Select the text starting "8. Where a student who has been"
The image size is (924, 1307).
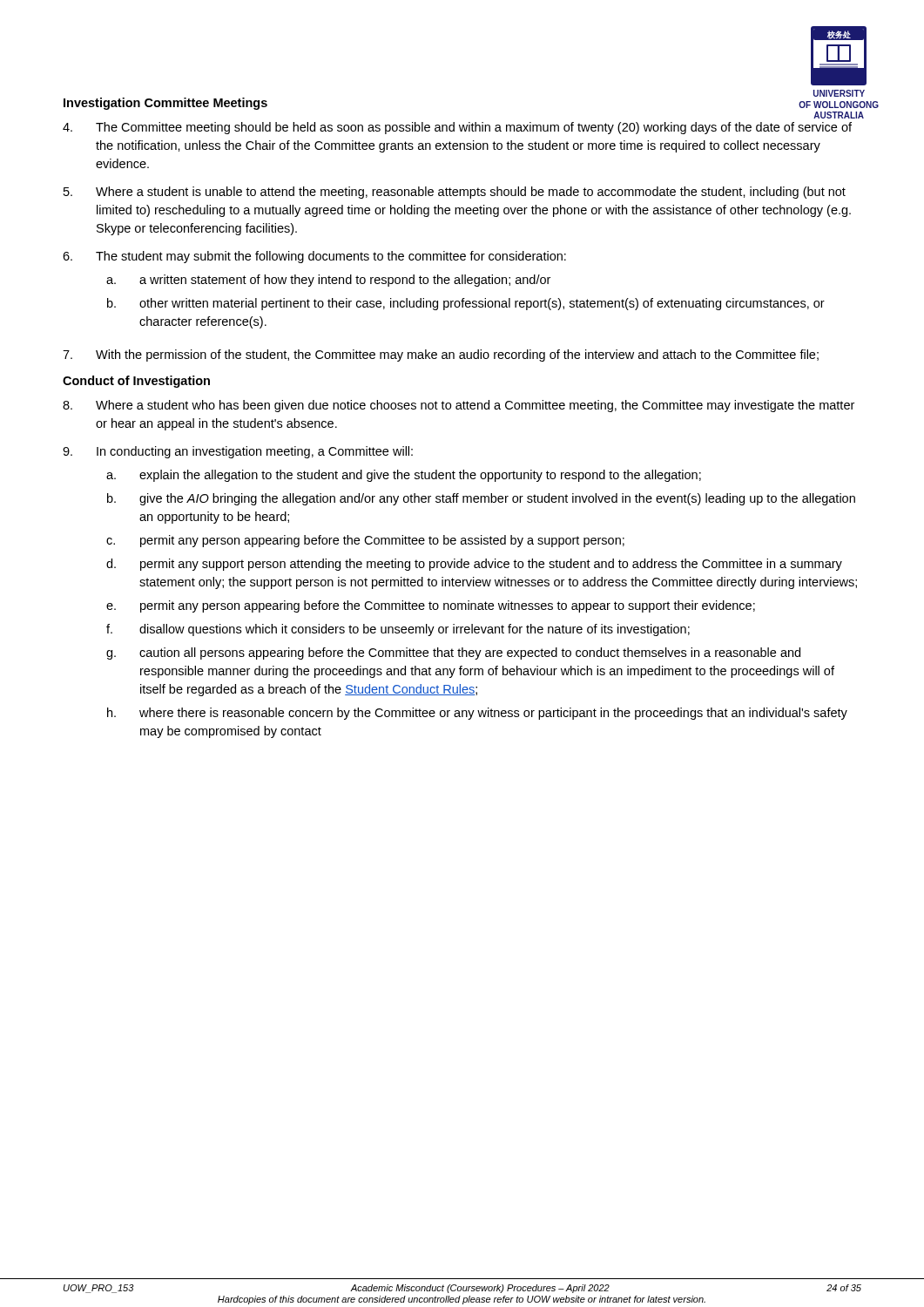(462, 415)
